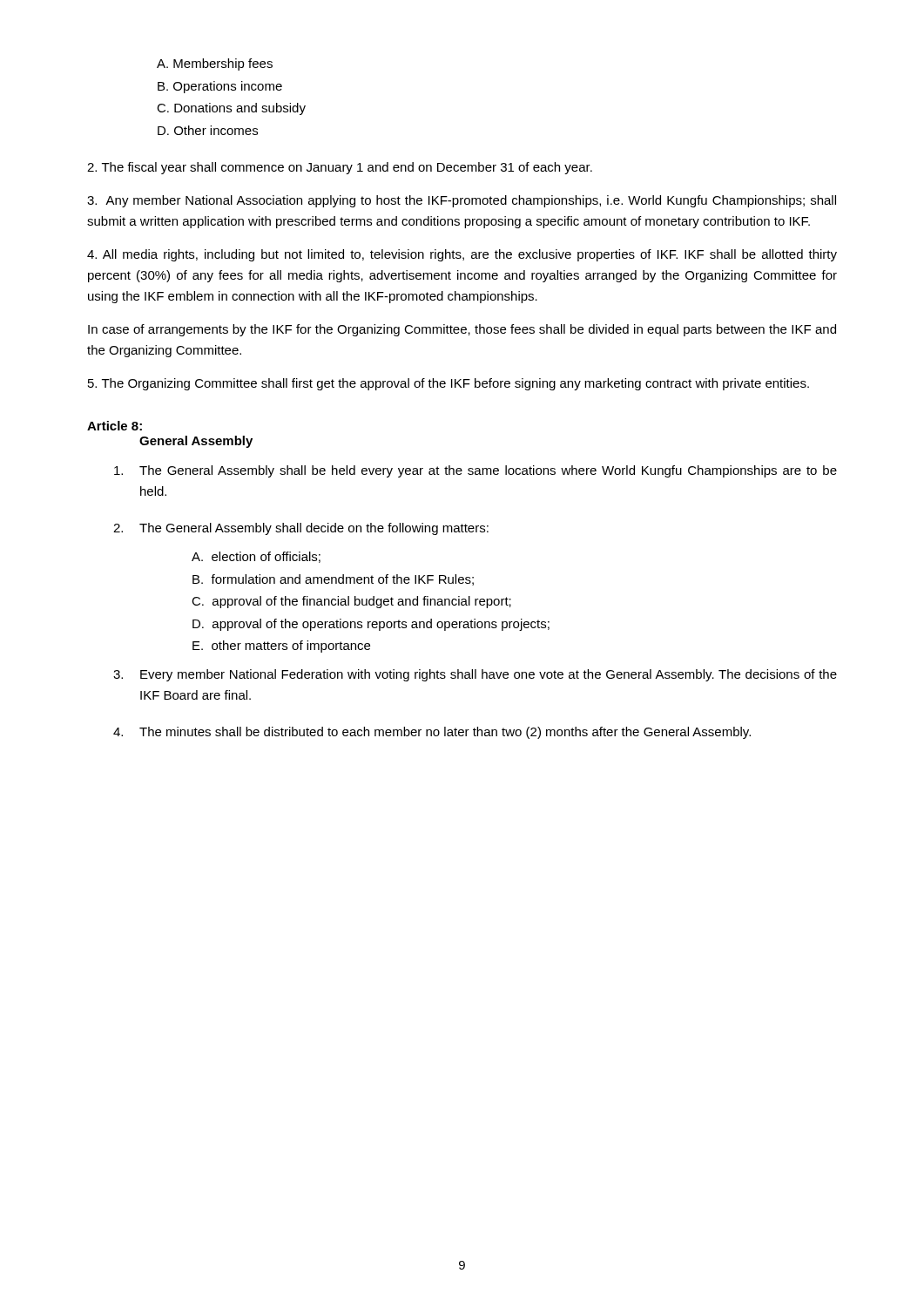This screenshot has height=1307, width=924.
Task: Navigate to the region starting "E. other matters of importance"
Action: (x=281, y=645)
